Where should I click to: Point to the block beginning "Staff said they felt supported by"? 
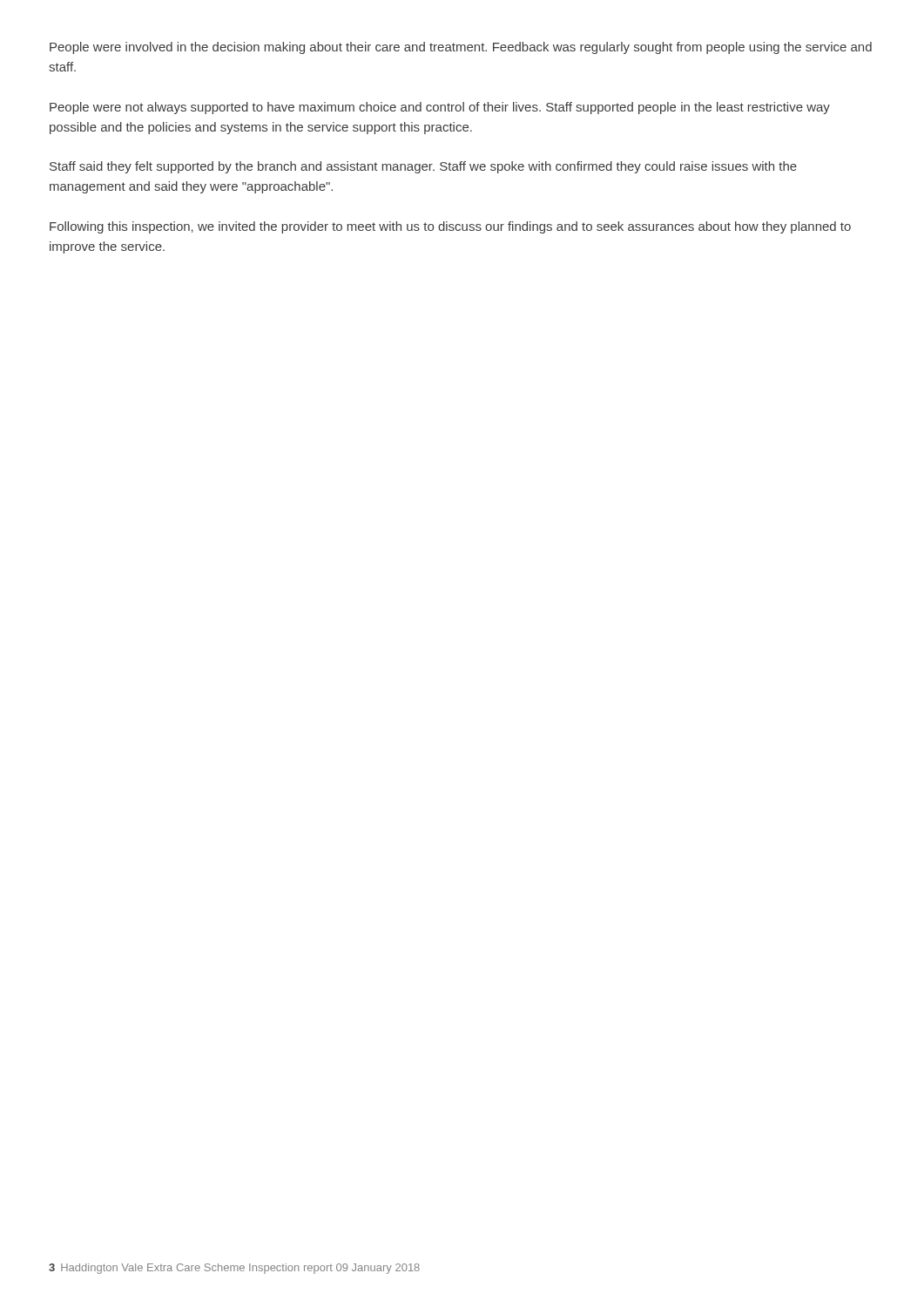click(423, 176)
